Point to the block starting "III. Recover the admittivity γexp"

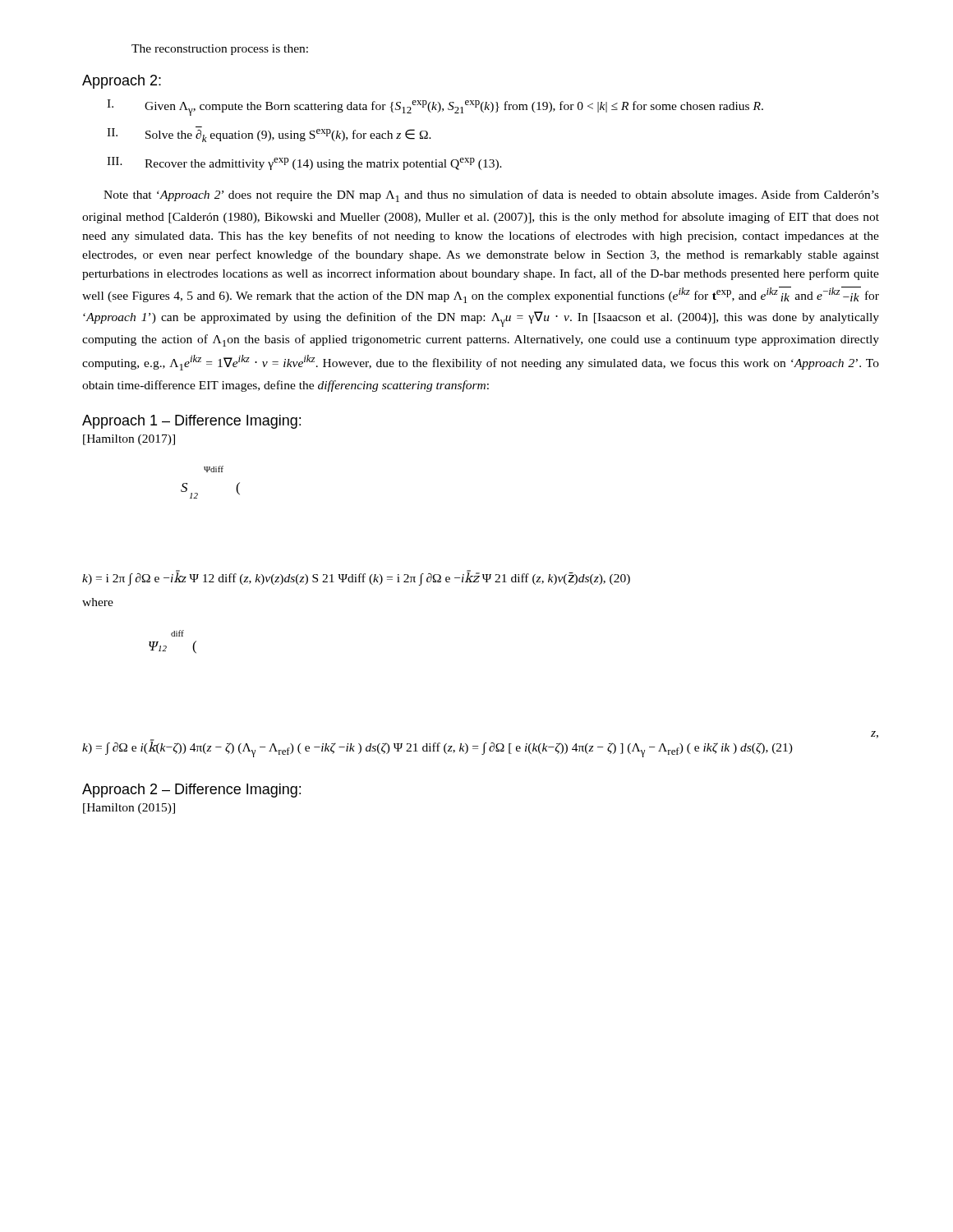click(x=493, y=163)
